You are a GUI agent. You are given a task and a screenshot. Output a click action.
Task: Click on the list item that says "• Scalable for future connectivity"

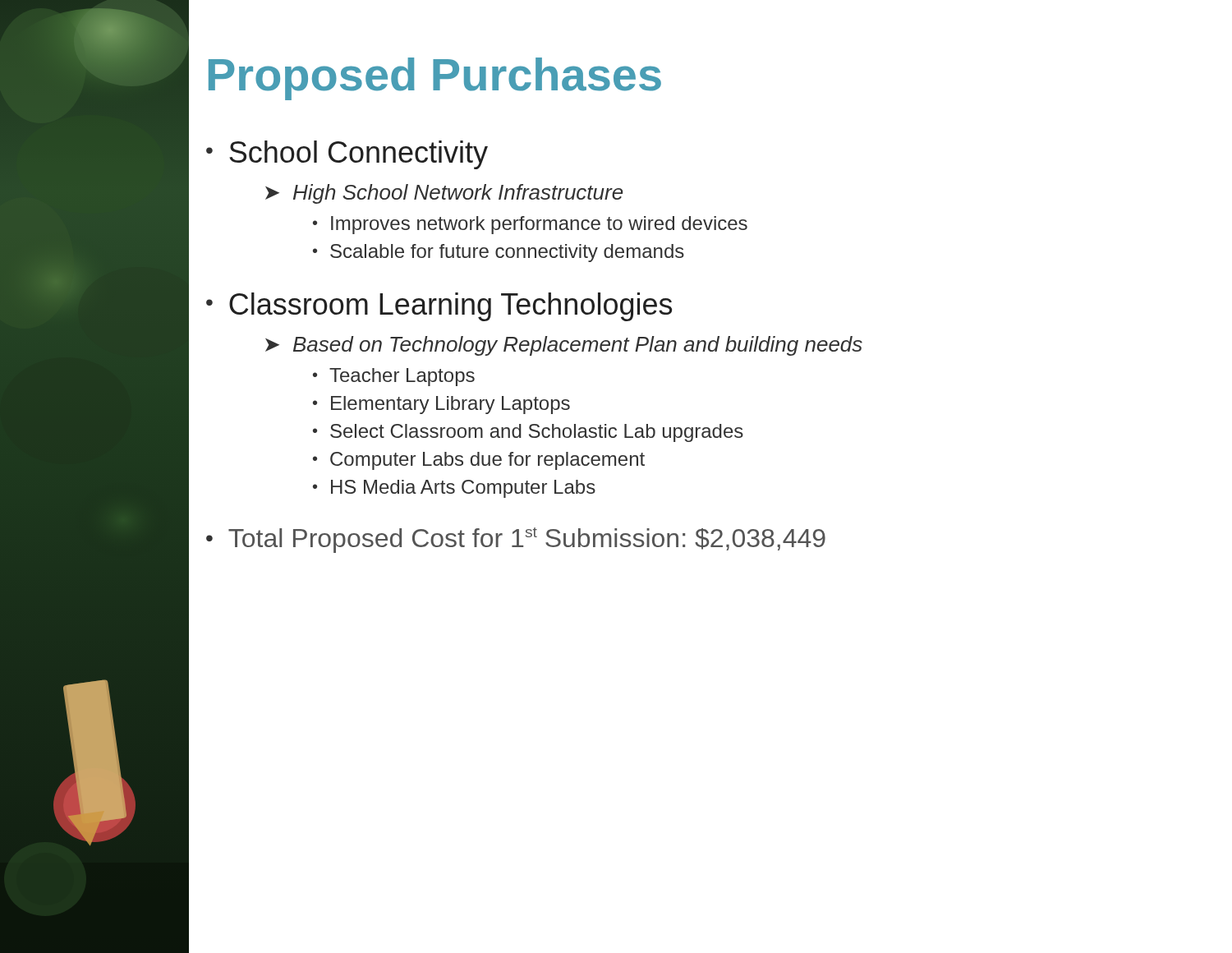tap(498, 251)
